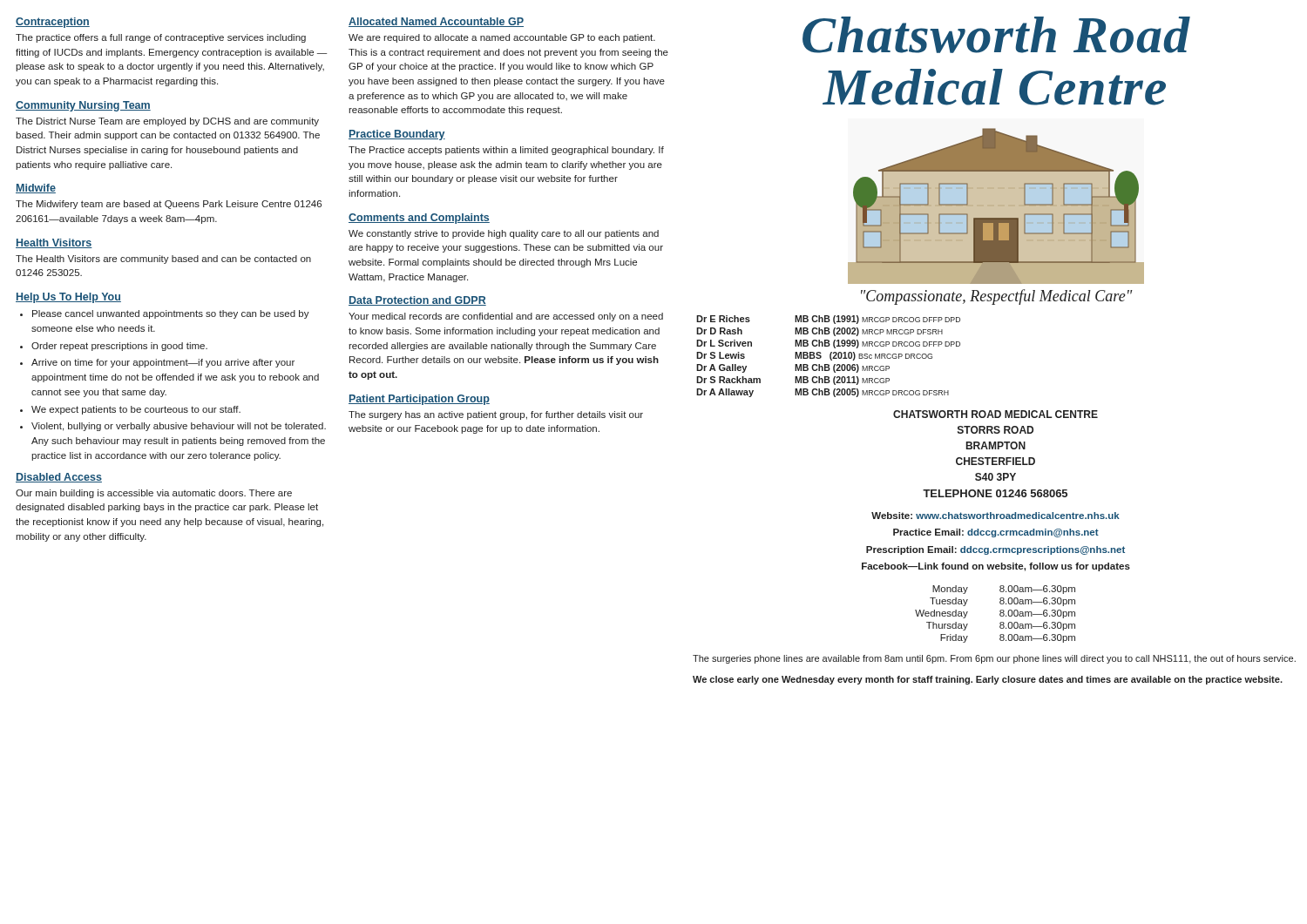Find the block on this page that starts "We close early one Wednesday every month for"

pos(988,679)
